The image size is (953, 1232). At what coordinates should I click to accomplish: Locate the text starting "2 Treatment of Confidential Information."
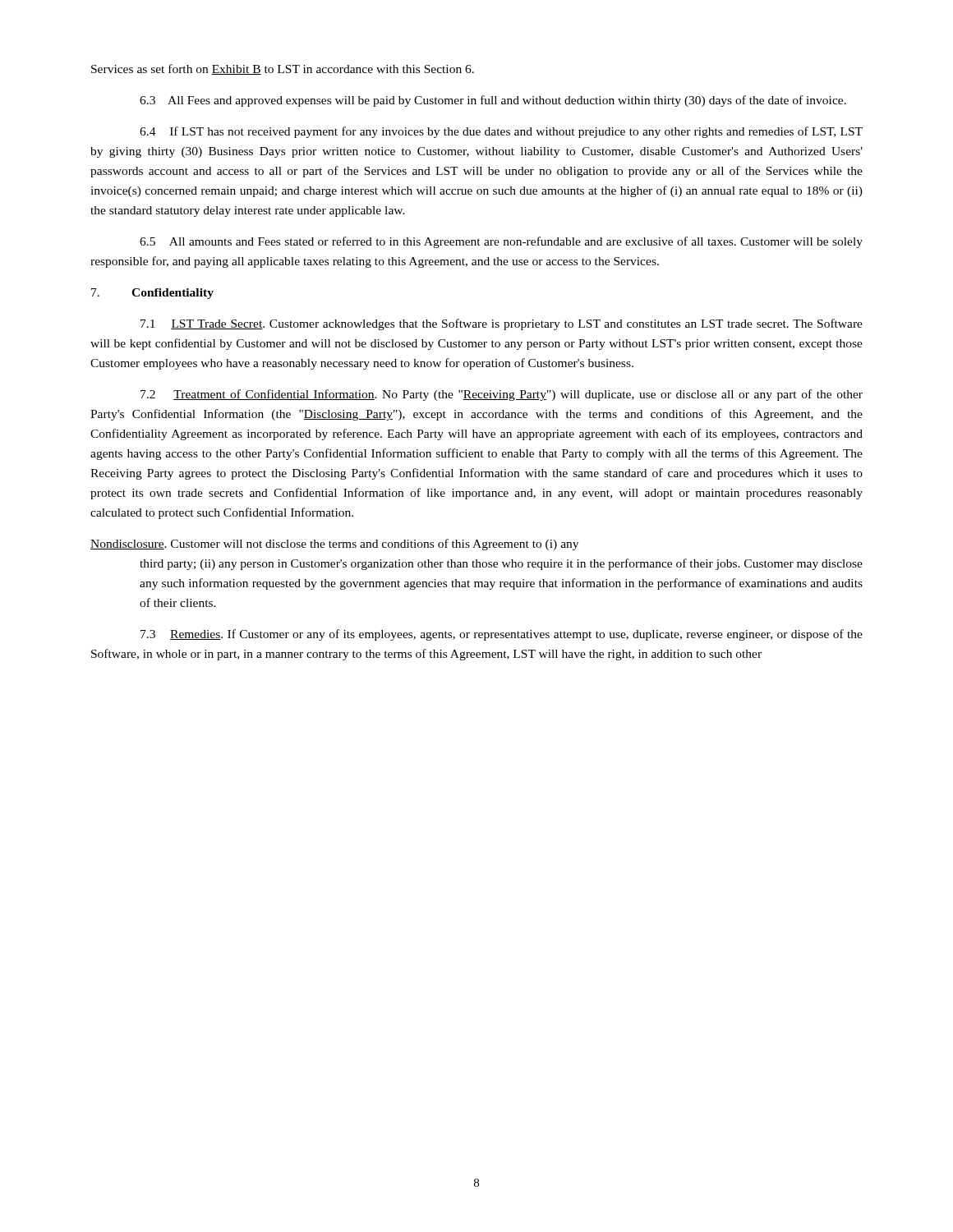point(476,453)
